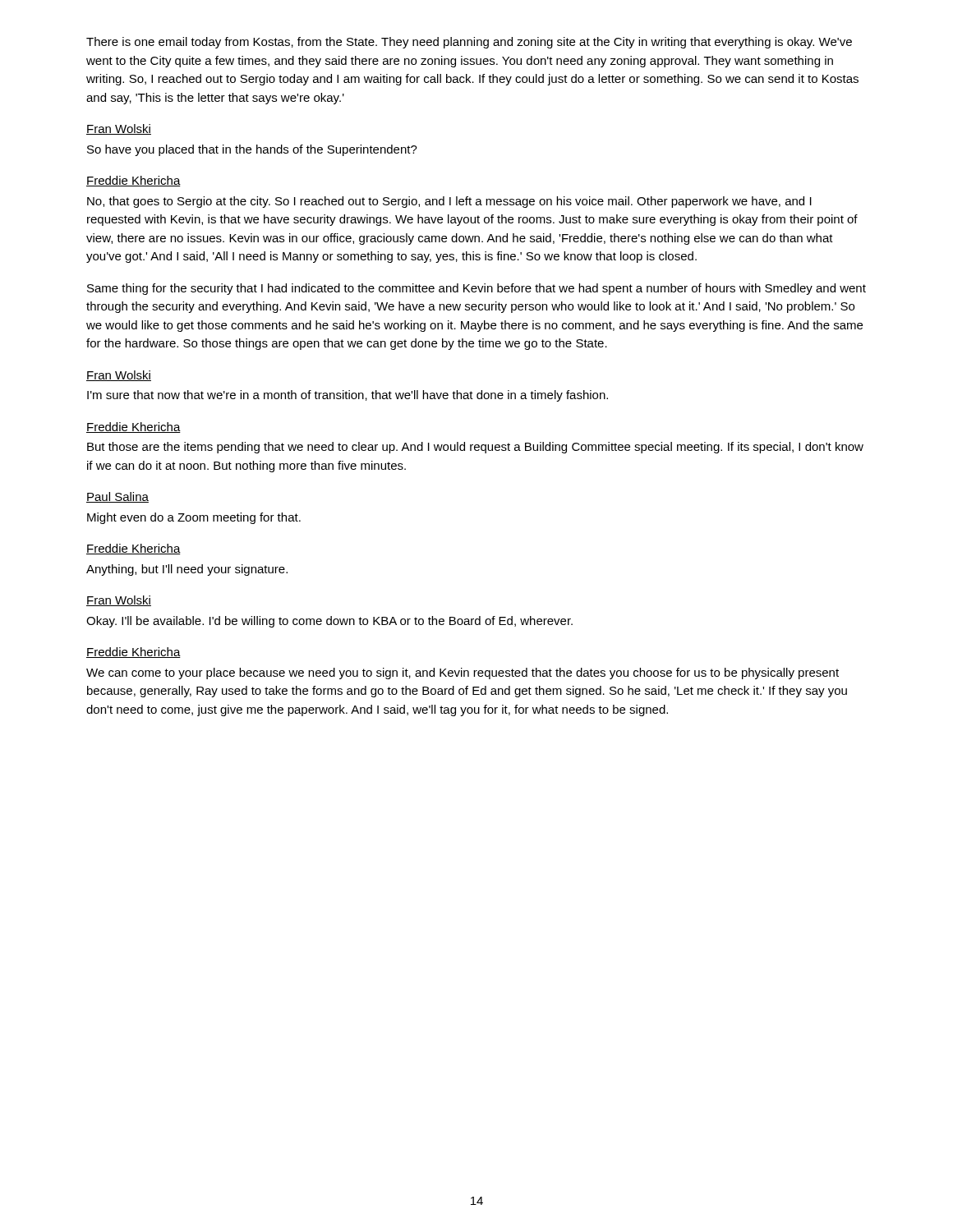The width and height of the screenshot is (953, 1232).
Task: Select the text block with the text "Freddie Khericha Anything, but I'll need"
Action: click(x=134, y=549)
